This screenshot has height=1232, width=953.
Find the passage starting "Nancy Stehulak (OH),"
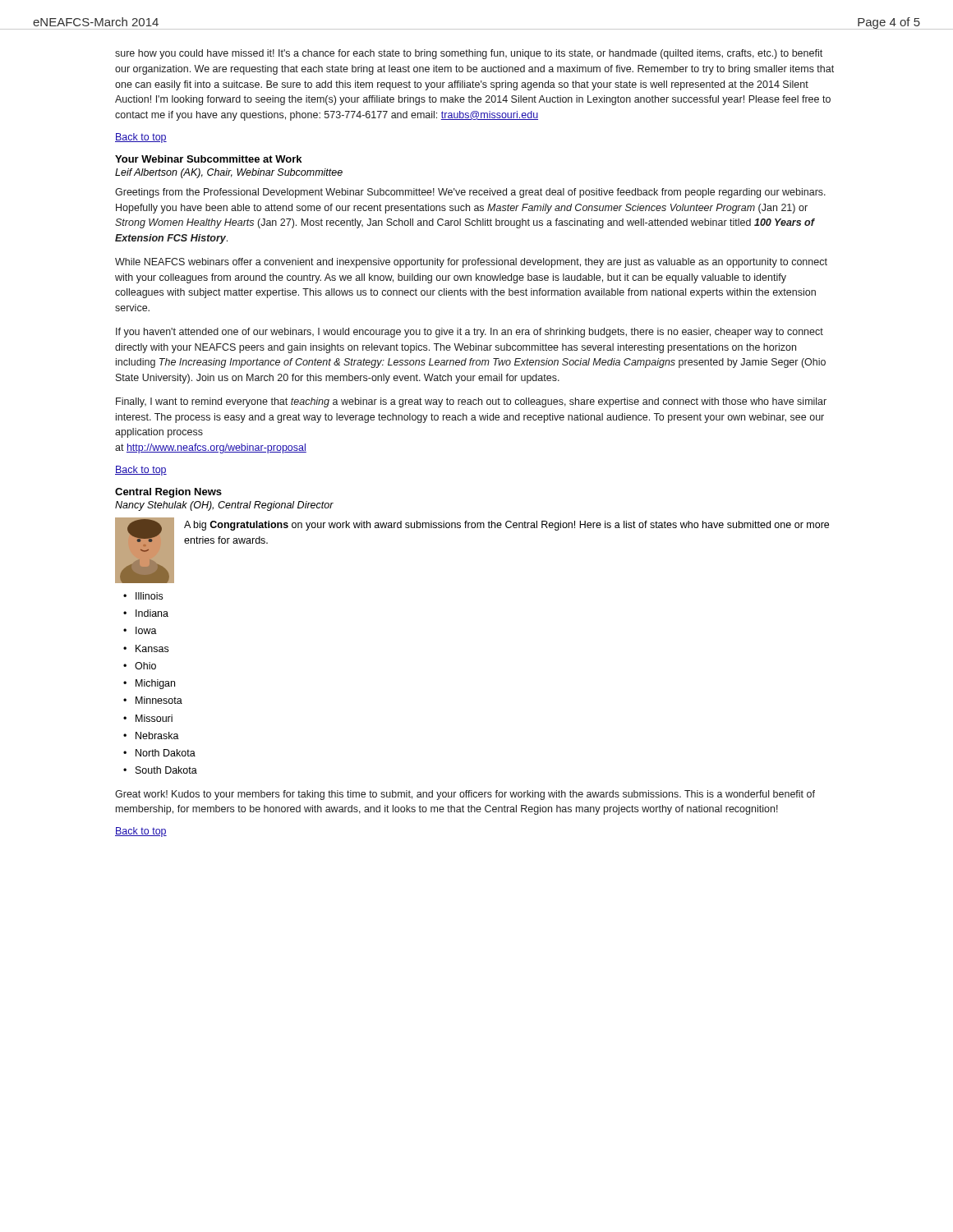(x=224, y=505)
